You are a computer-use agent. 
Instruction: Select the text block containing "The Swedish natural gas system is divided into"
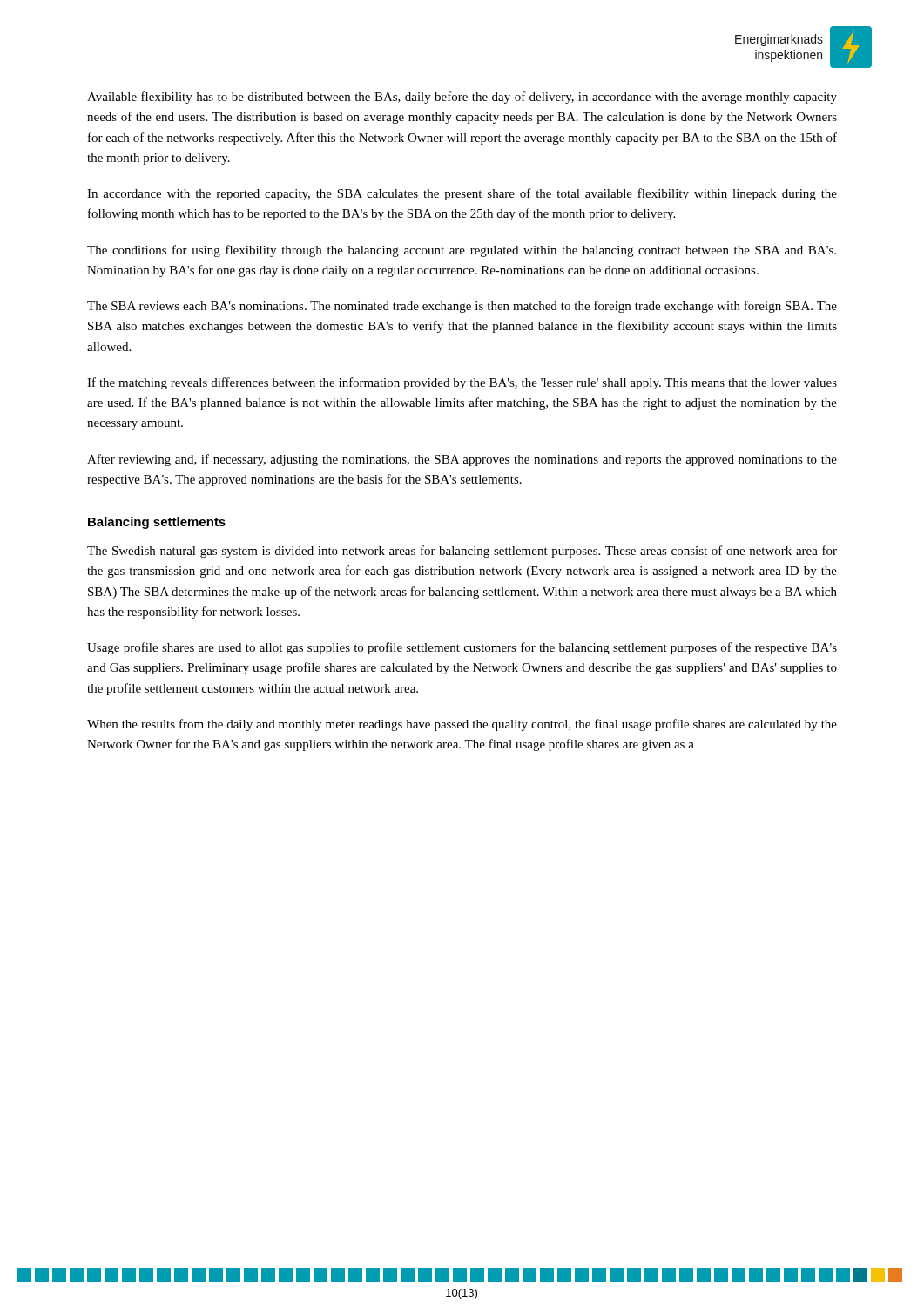tap(462, 581)
